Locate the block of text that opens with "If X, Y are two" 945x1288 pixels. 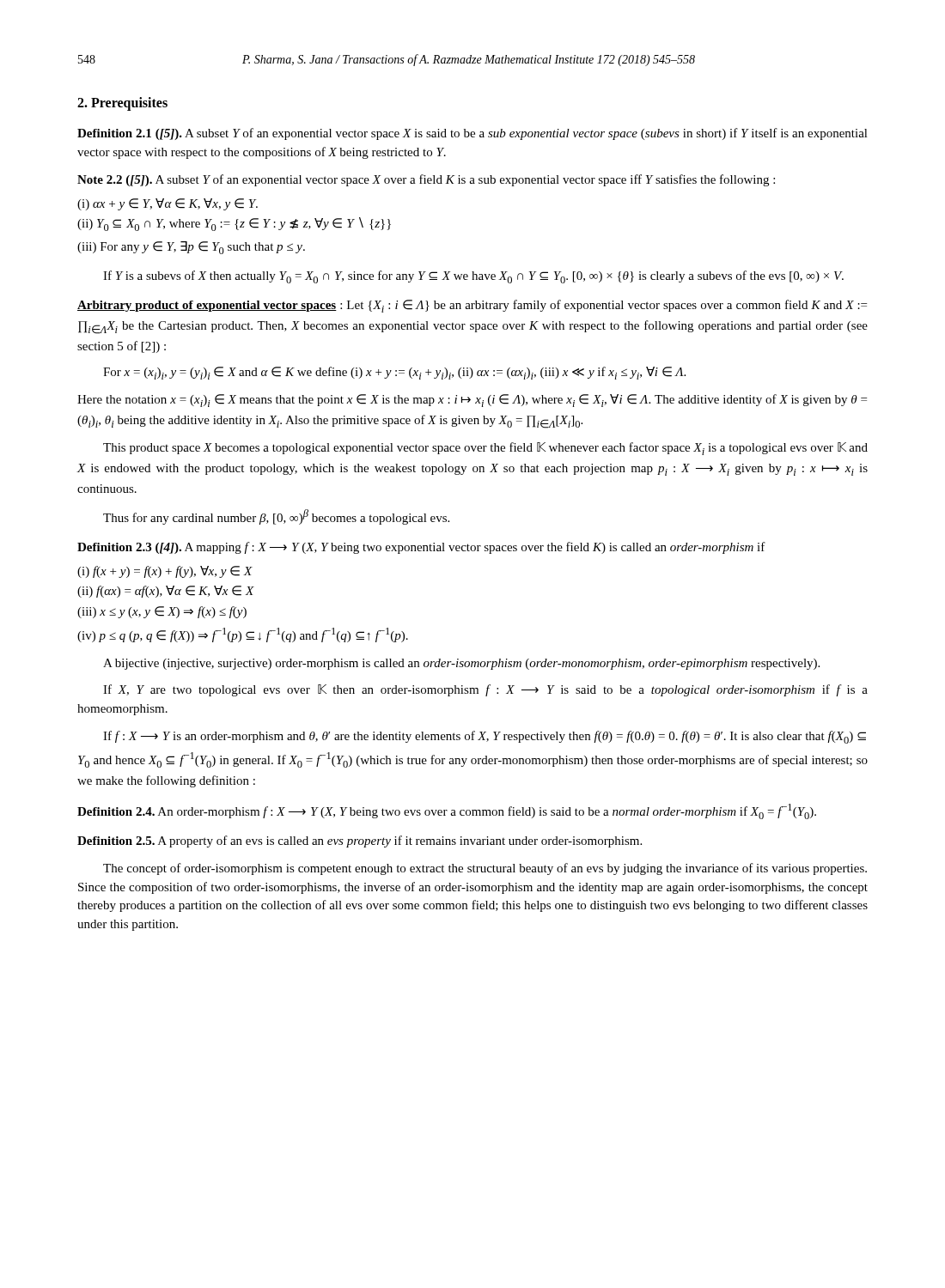pos(472,700)
